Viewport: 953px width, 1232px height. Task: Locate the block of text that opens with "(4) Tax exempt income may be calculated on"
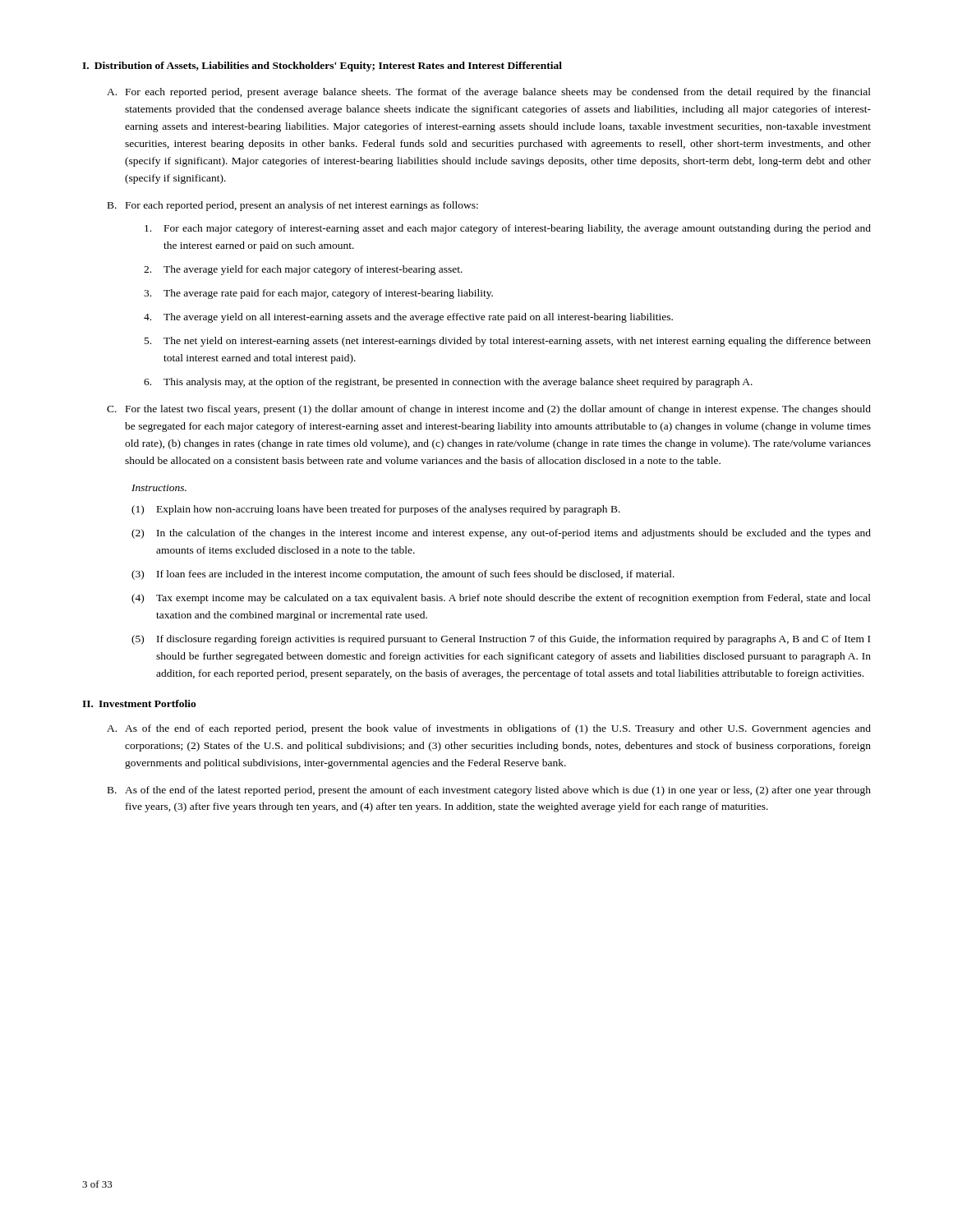point(501,607)
